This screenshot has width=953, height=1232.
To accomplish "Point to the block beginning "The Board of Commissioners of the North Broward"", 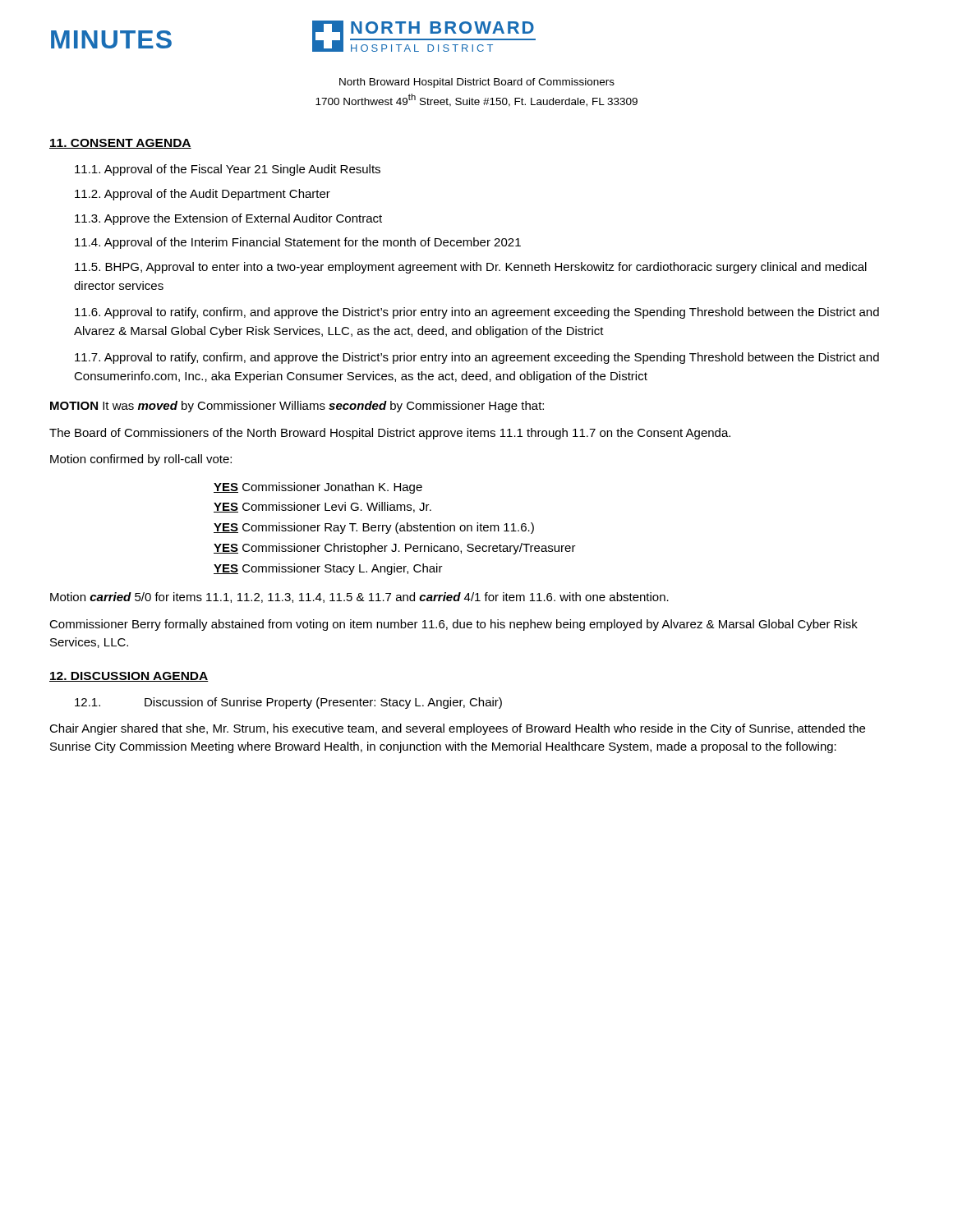I will (390, 432).
